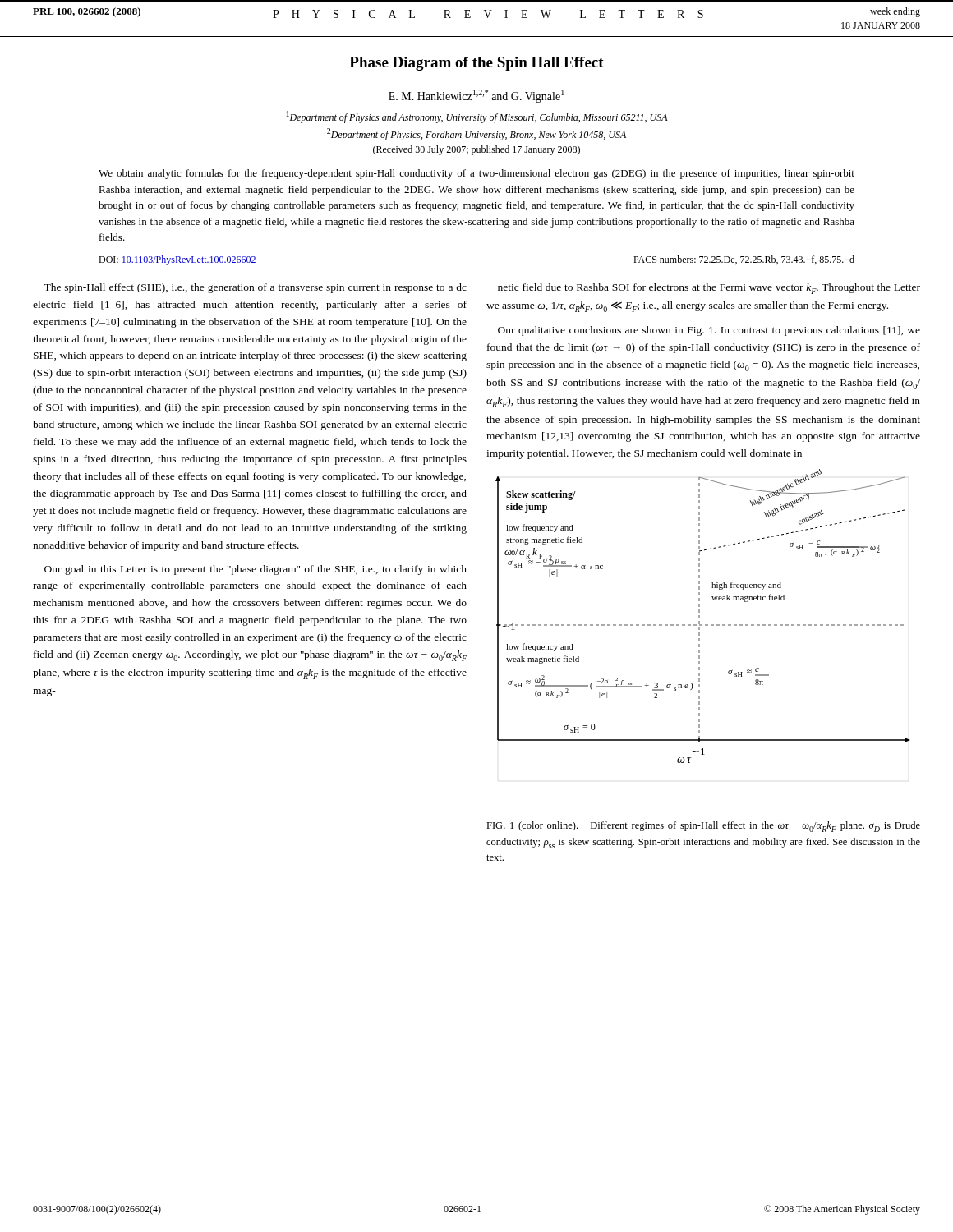Point to the element starting "Phase Diagram of the"
The height and width of the screenshot is (1232, 953).
click(476, 62)
